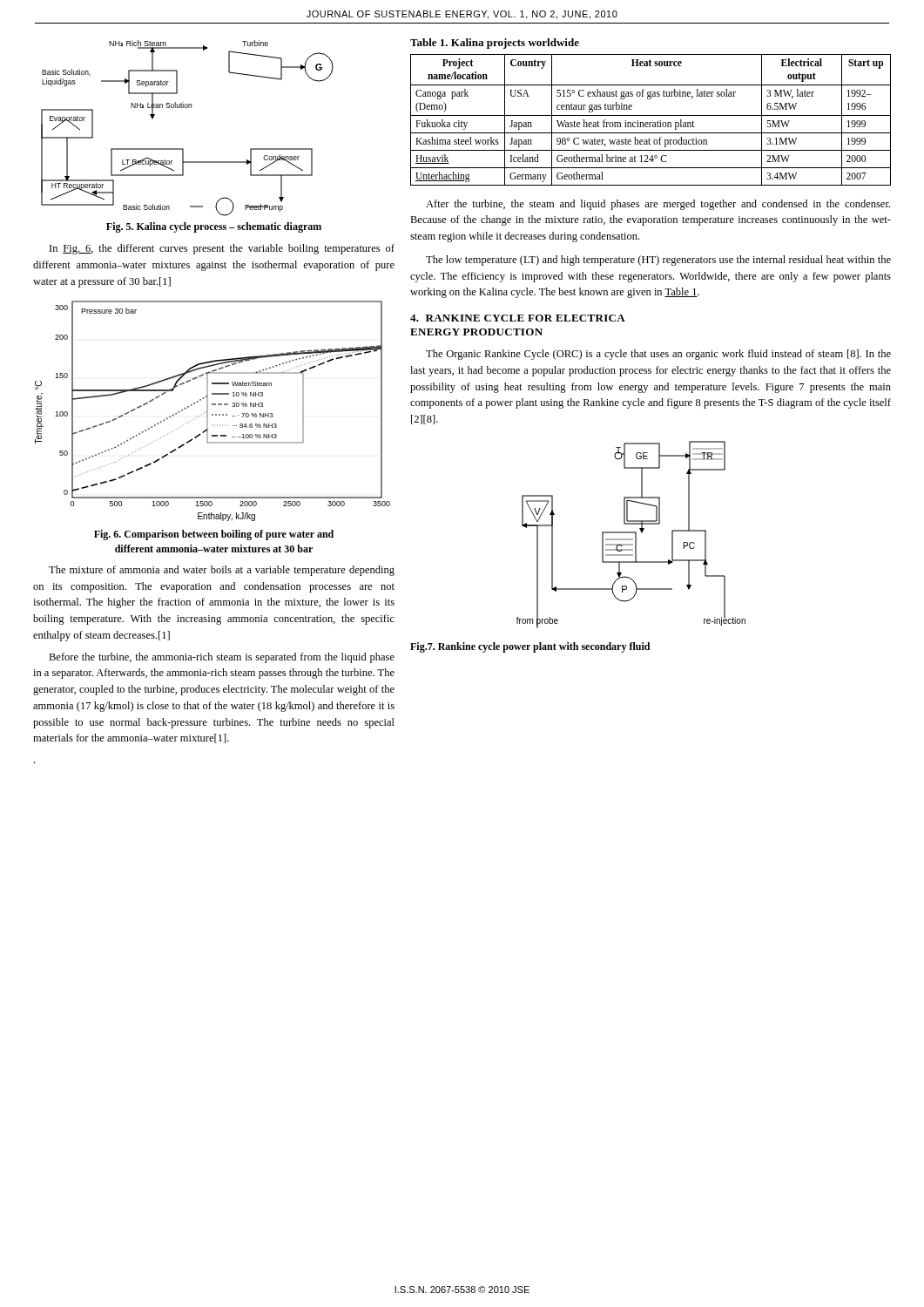Navigate to the element starting "The low temperature (LT) and high temperature (HT)"

(651, 276)
